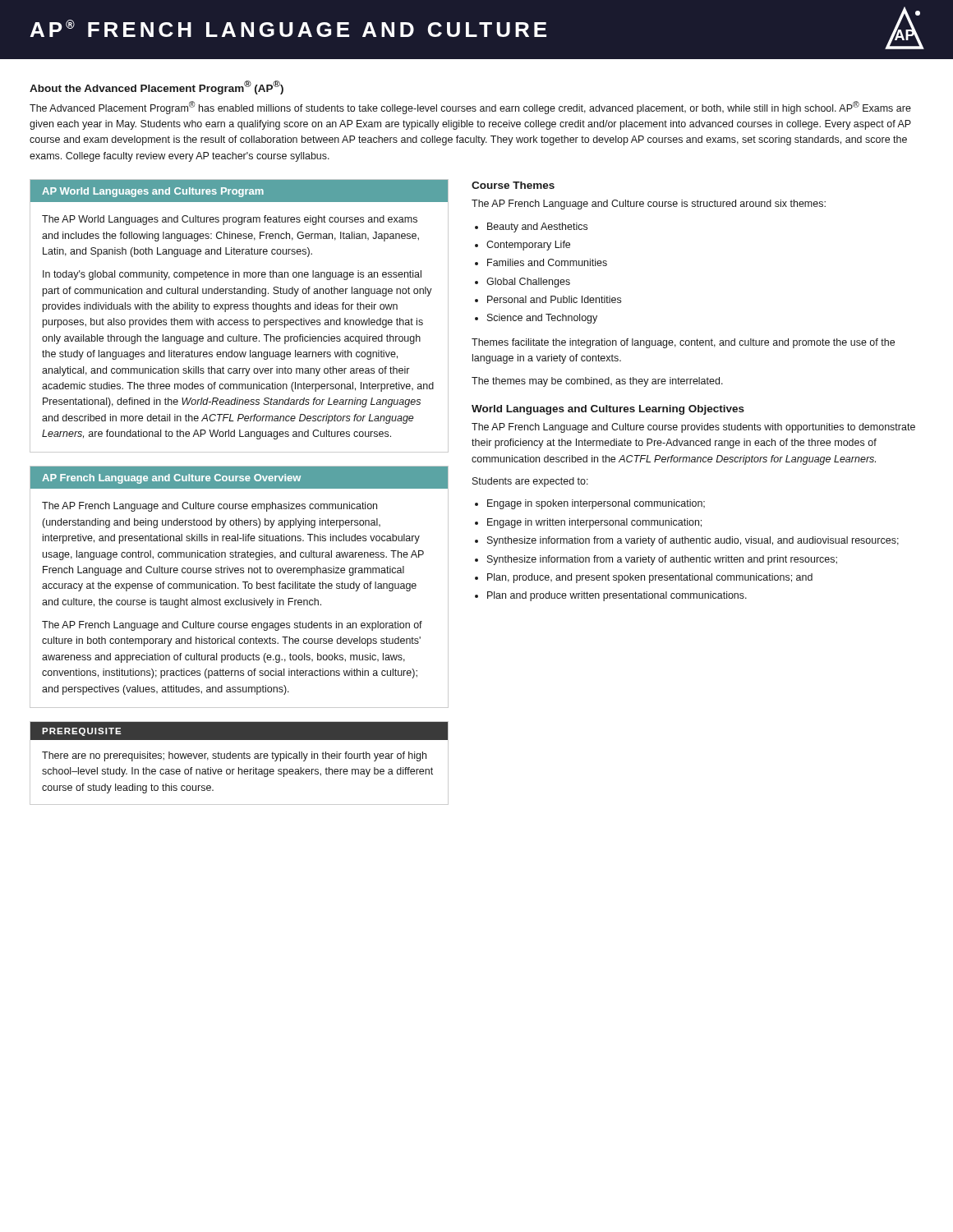Viewport: 953px width, 1232px height.
Task: Select the list item that reads "Personal and Public Identities"
Action: 554,300
